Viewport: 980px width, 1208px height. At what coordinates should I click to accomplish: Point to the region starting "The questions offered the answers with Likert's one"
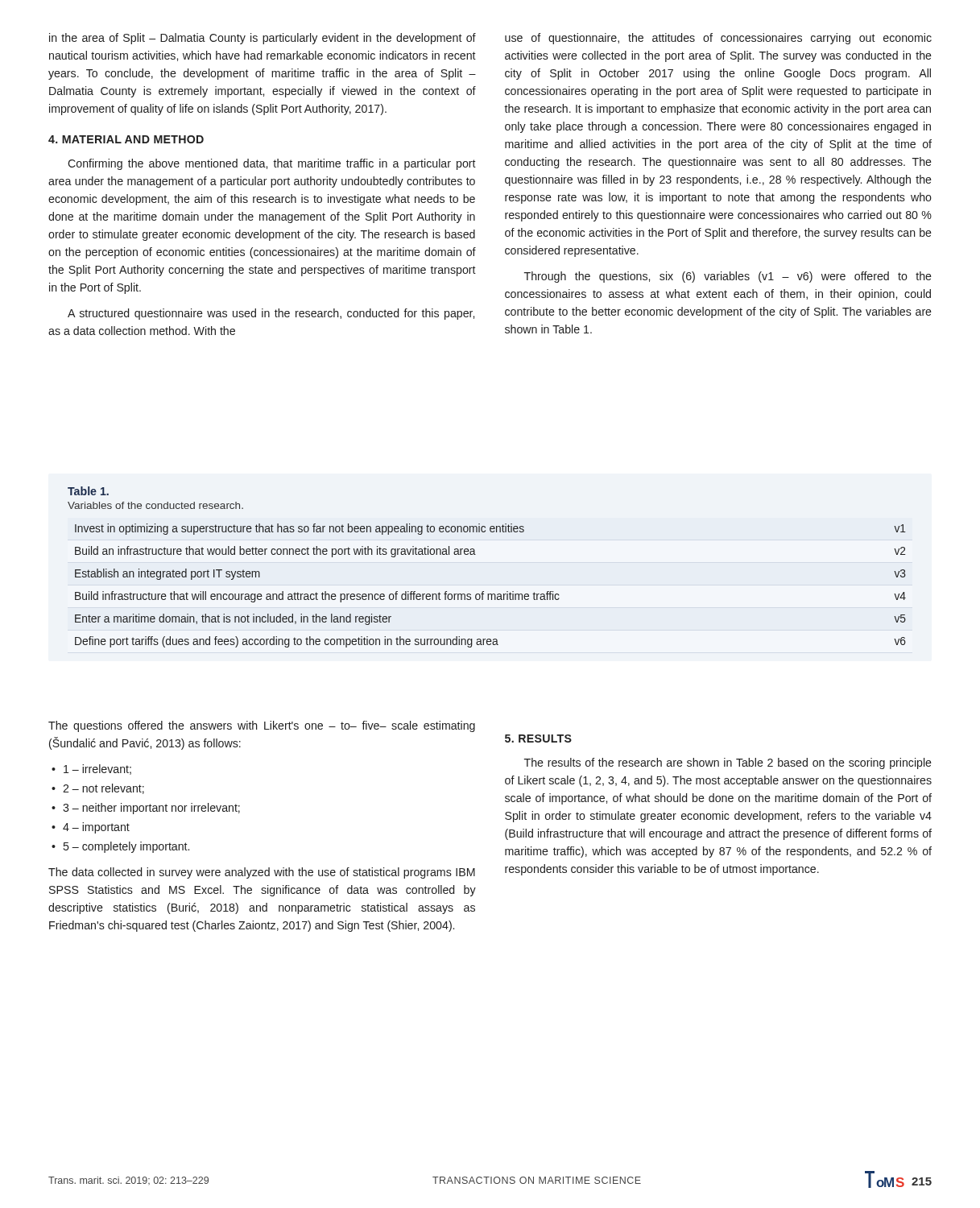(x=262, y=734)
